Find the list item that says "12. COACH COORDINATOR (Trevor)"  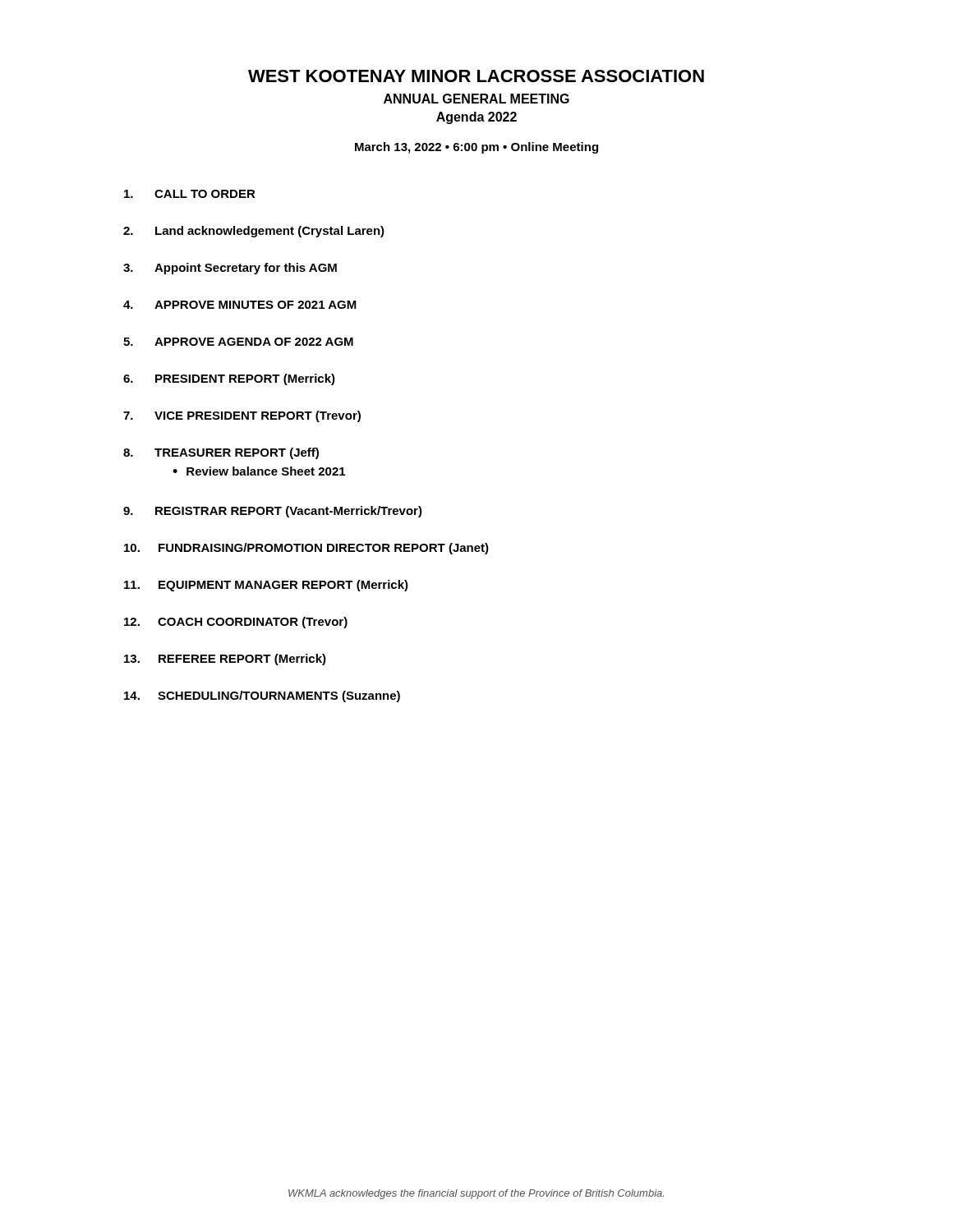pyautogui.click(x=236, y=623)
